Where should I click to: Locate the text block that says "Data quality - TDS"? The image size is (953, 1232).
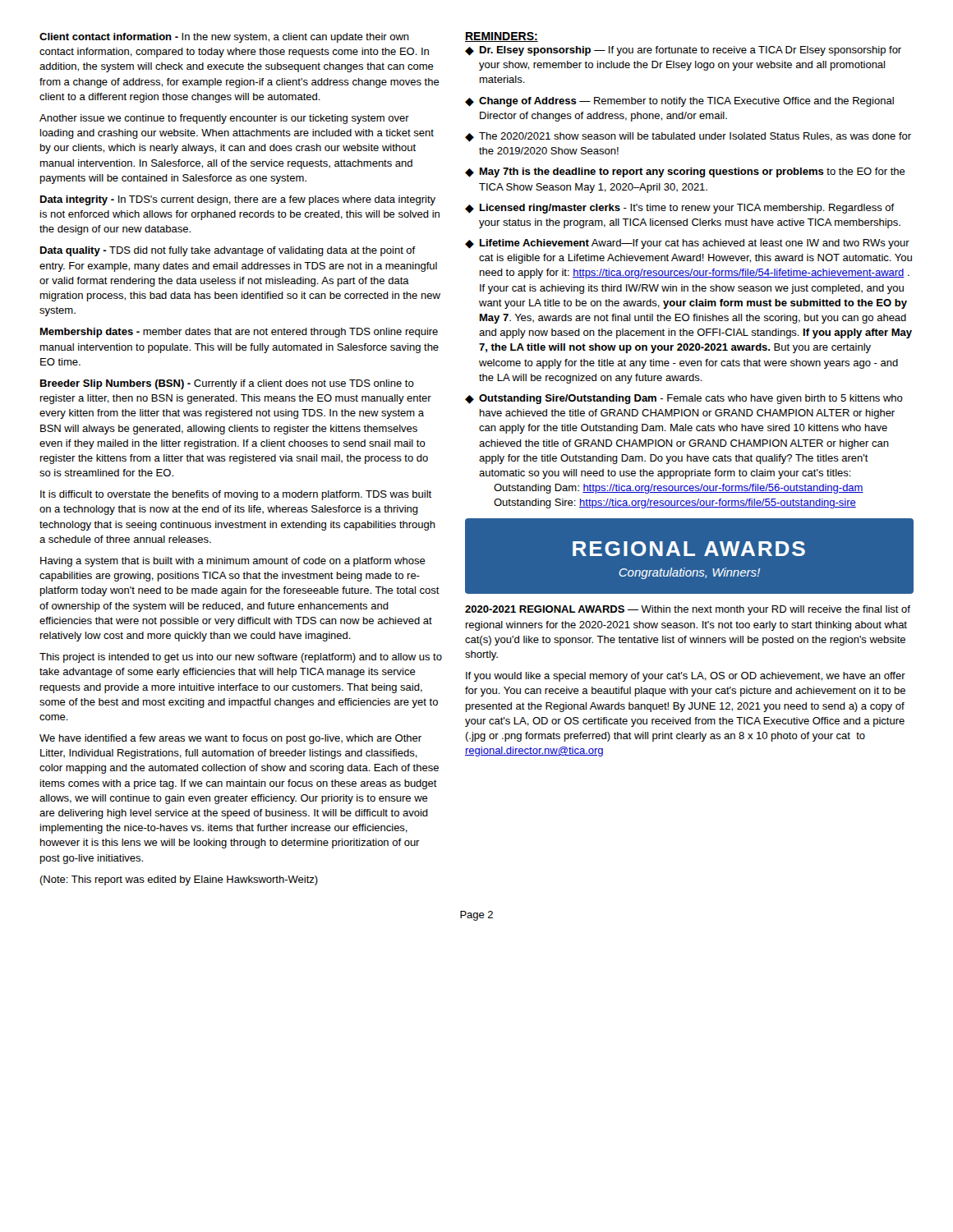pyautogui.click(x=241, y=281)
